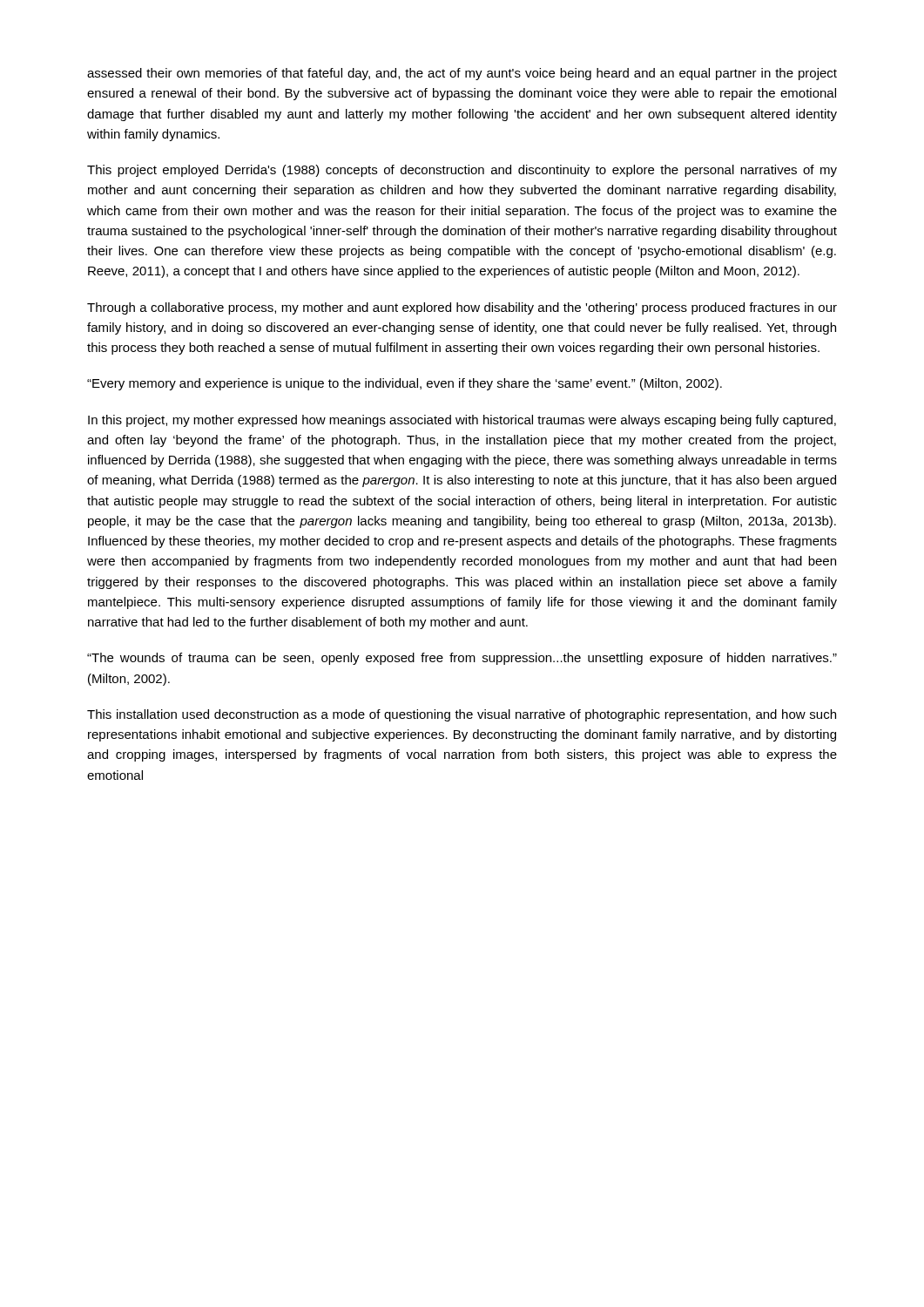This screenshot has height=1307, width=924.
Task: Select the text block with the text "assessed their own"
Action: point(462,103)
